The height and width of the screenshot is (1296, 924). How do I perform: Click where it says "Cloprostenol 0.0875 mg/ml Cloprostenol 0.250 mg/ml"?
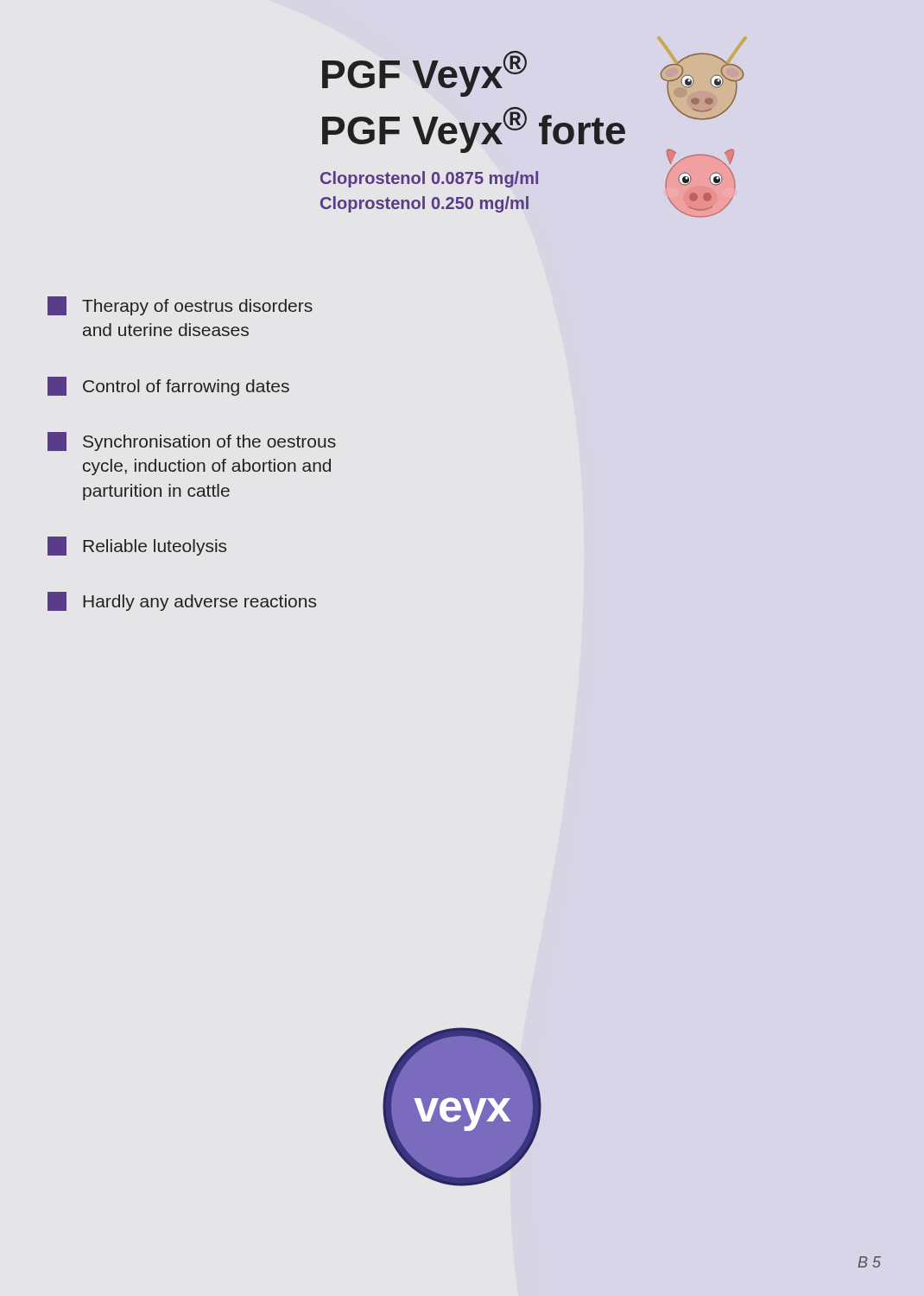pyautogui.click(x=505, y=191)
